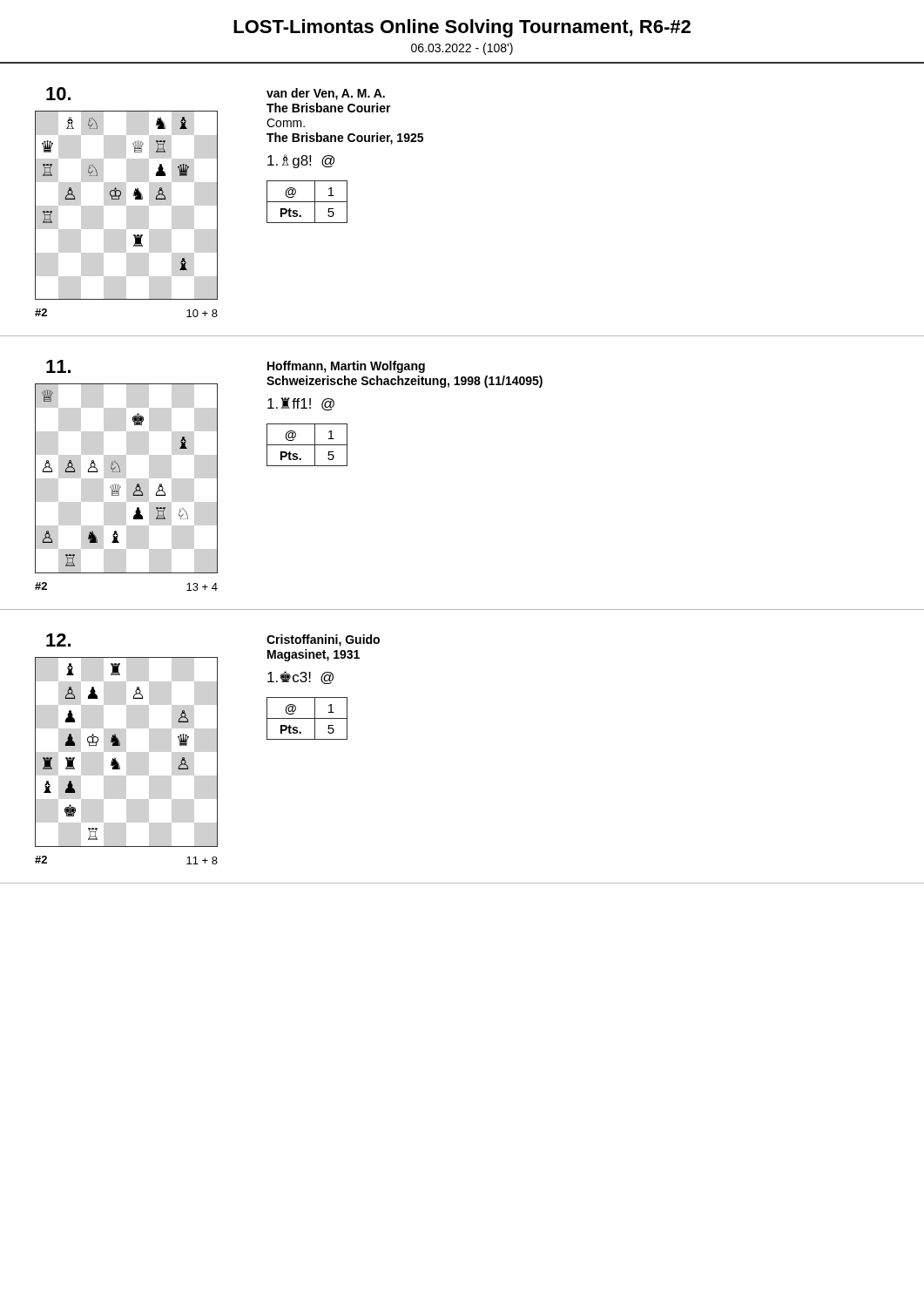Point to the block starting "Schweizerische Schachzeitung, 1998"
924x1307 pixels.
point(405,381)
